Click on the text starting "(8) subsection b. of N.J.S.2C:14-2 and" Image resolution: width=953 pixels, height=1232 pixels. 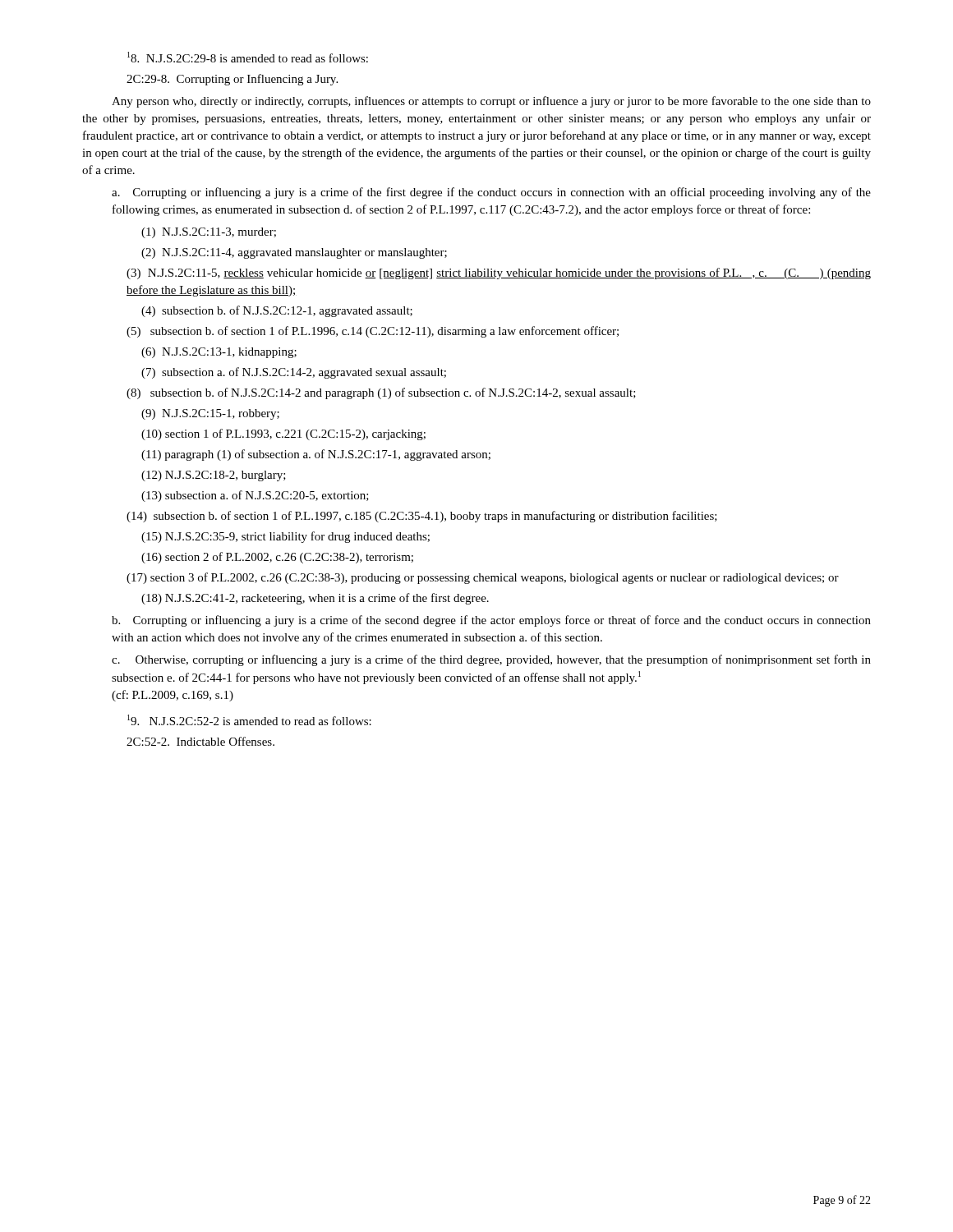[x=381, y=393]
